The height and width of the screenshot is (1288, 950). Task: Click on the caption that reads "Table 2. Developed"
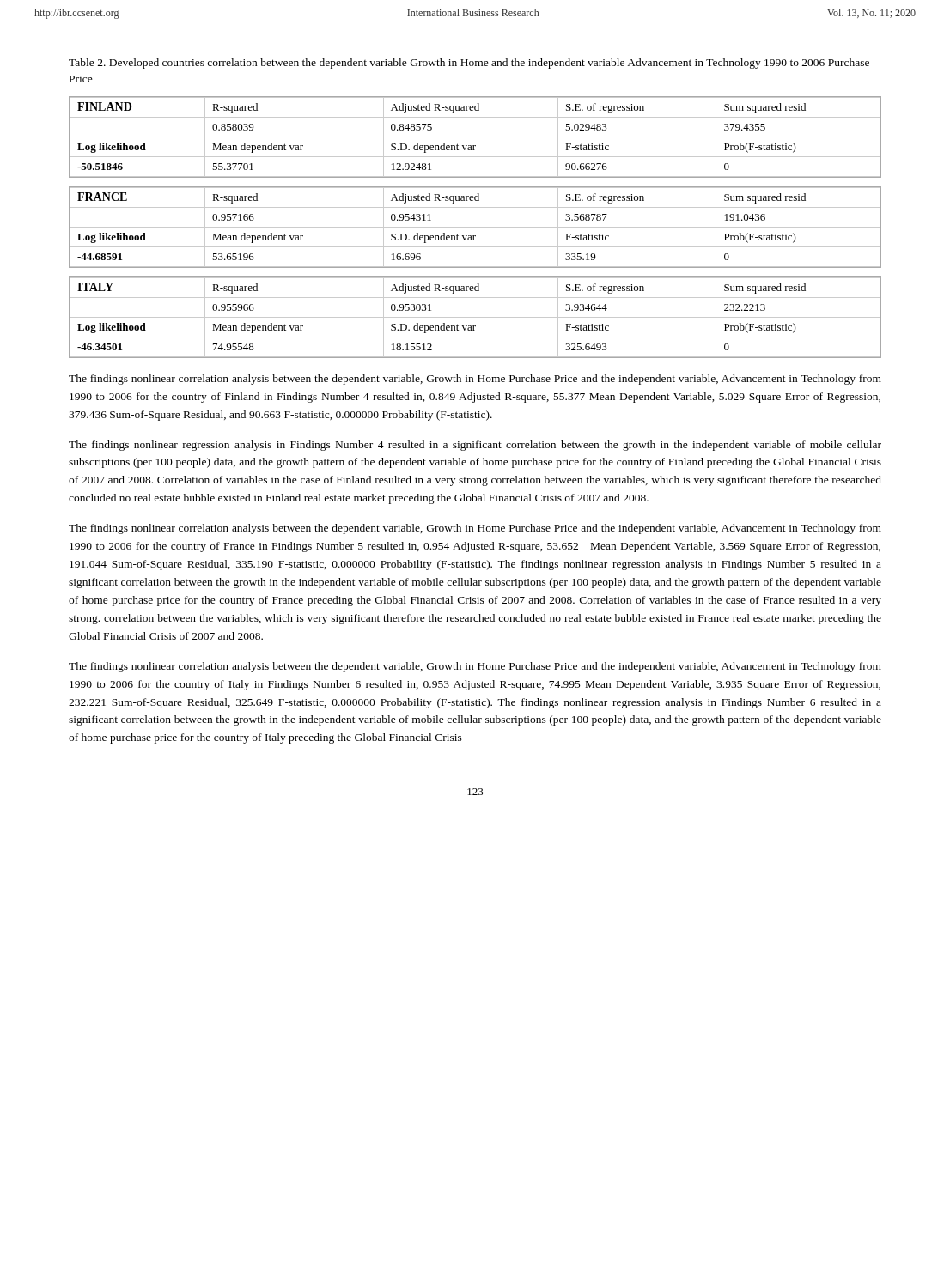coord(469,70)
